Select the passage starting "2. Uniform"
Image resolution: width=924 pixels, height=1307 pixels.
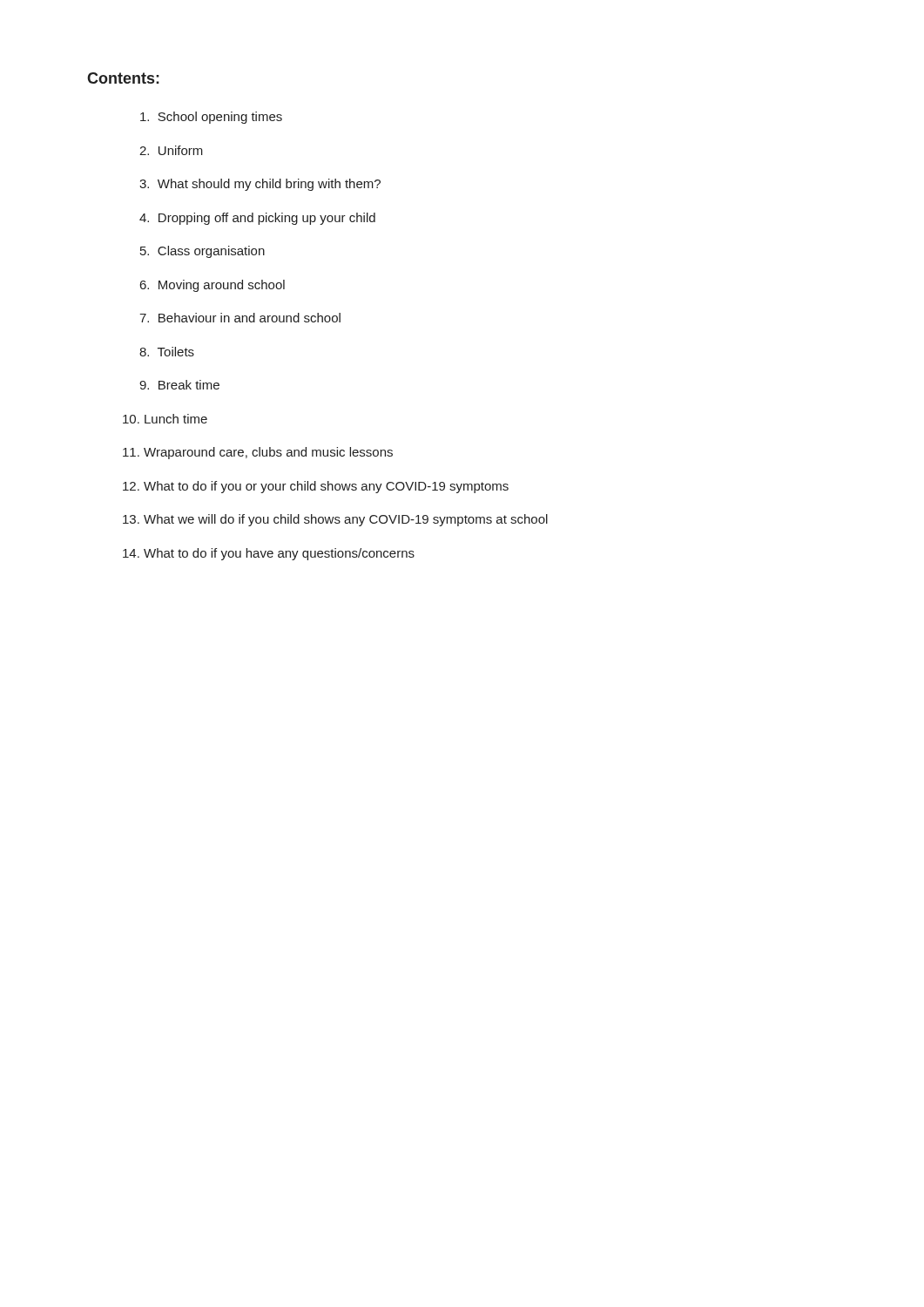(x=171, y=150)
